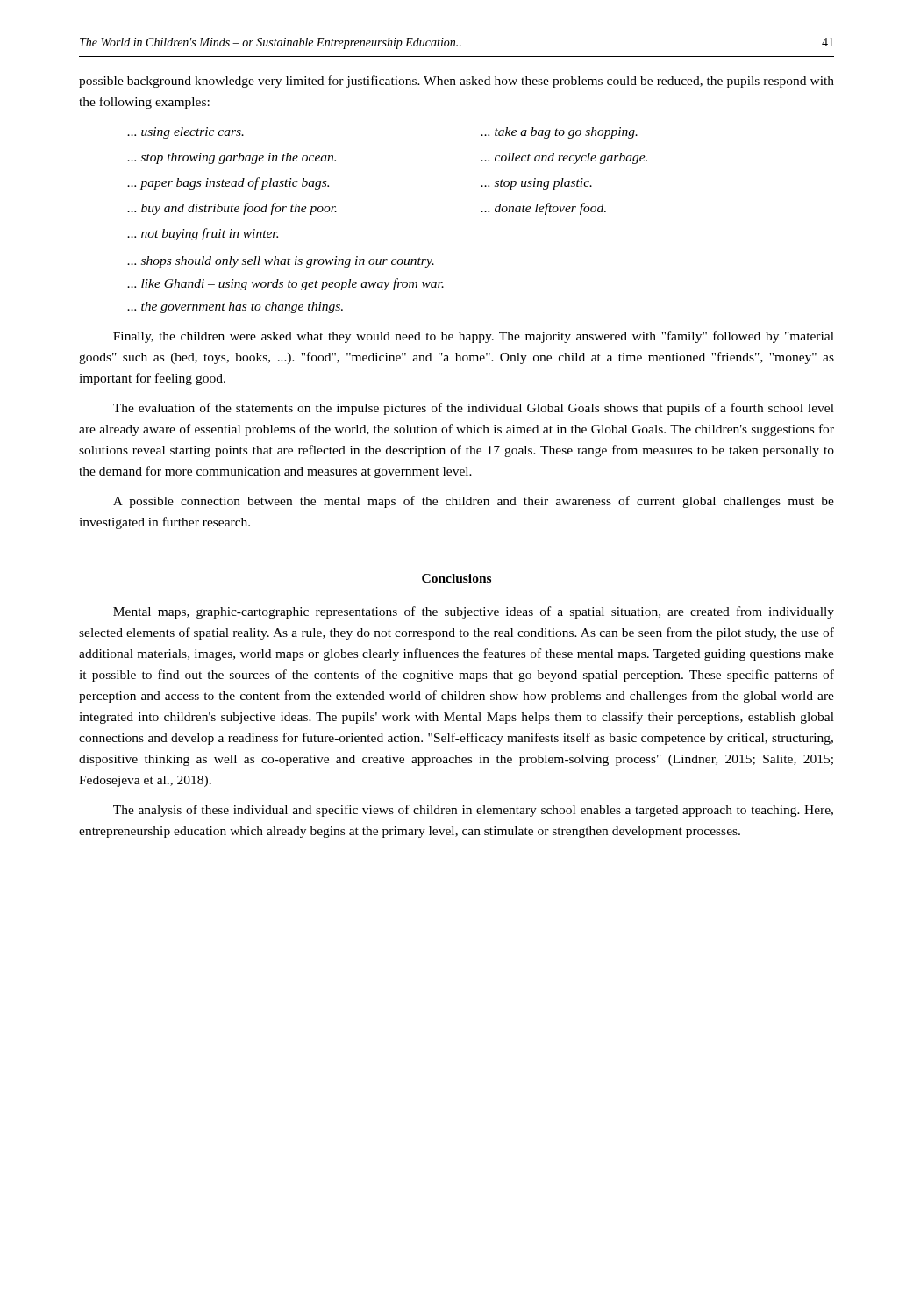Click on the element starting "... donate leftover food."
Viewport: 913px width, 1316px height.
[543, 209]
